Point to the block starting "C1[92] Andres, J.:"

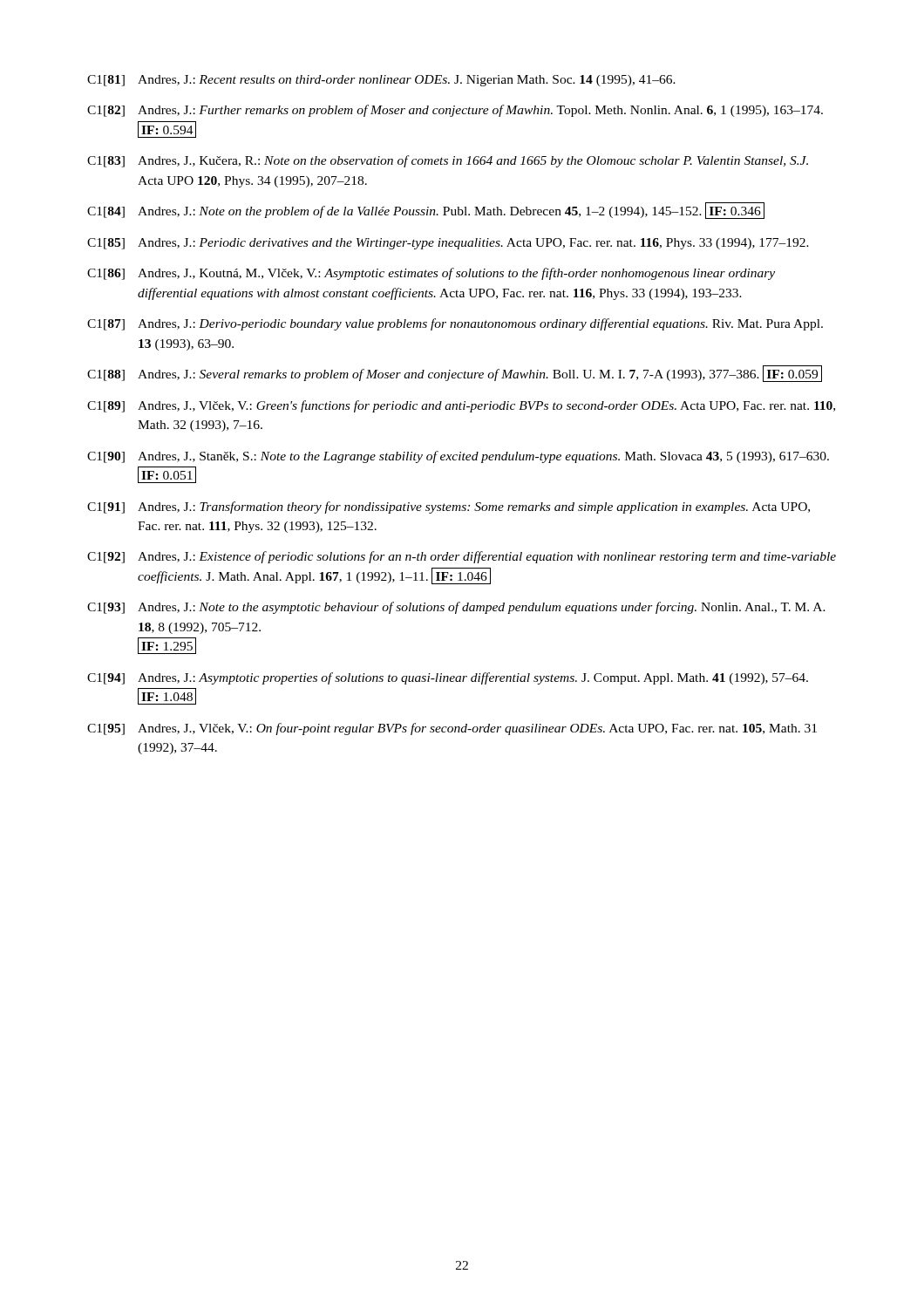coord(462,567)
